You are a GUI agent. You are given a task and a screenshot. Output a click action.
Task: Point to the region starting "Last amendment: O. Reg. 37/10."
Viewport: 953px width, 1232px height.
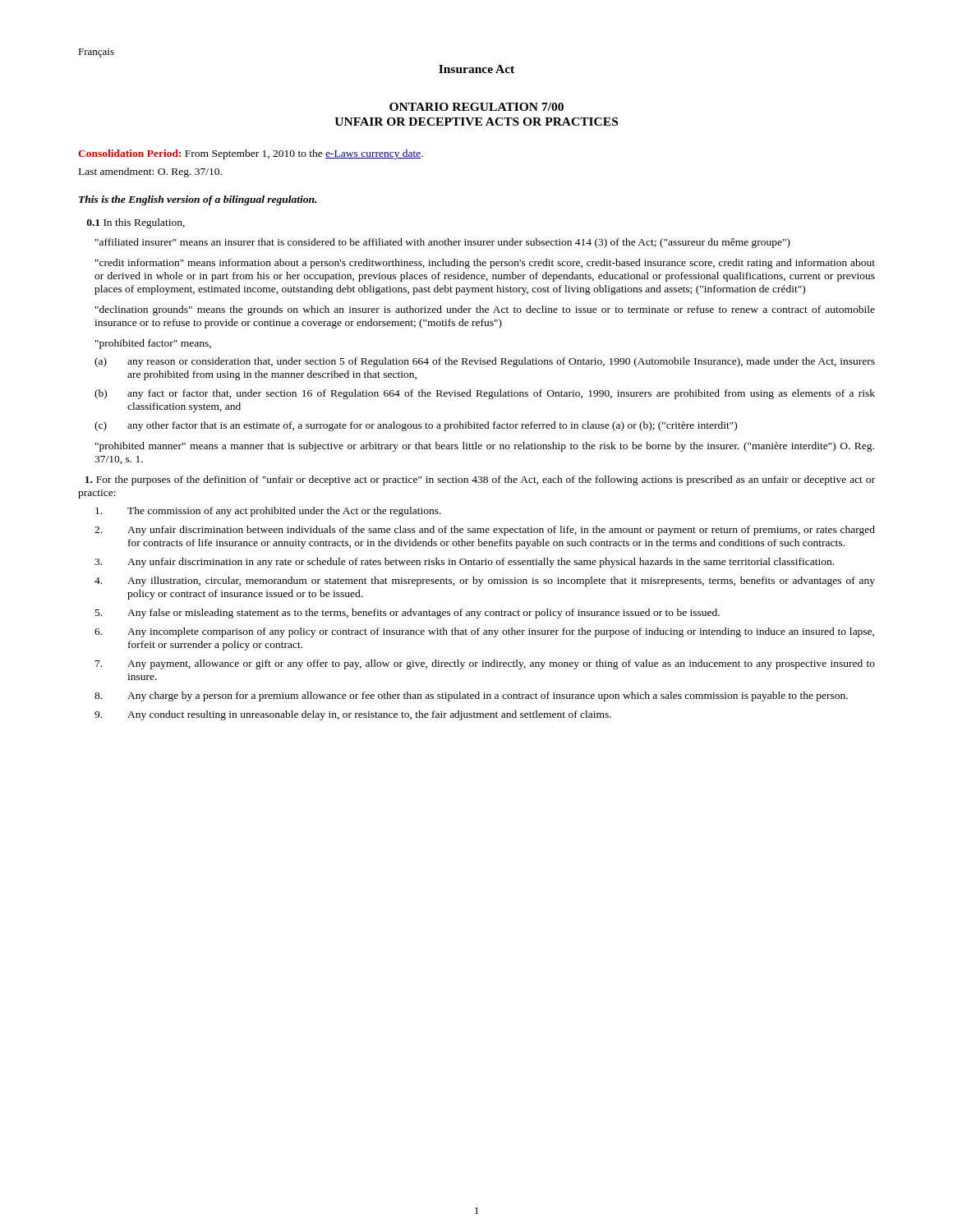click(x=150, y=171)
